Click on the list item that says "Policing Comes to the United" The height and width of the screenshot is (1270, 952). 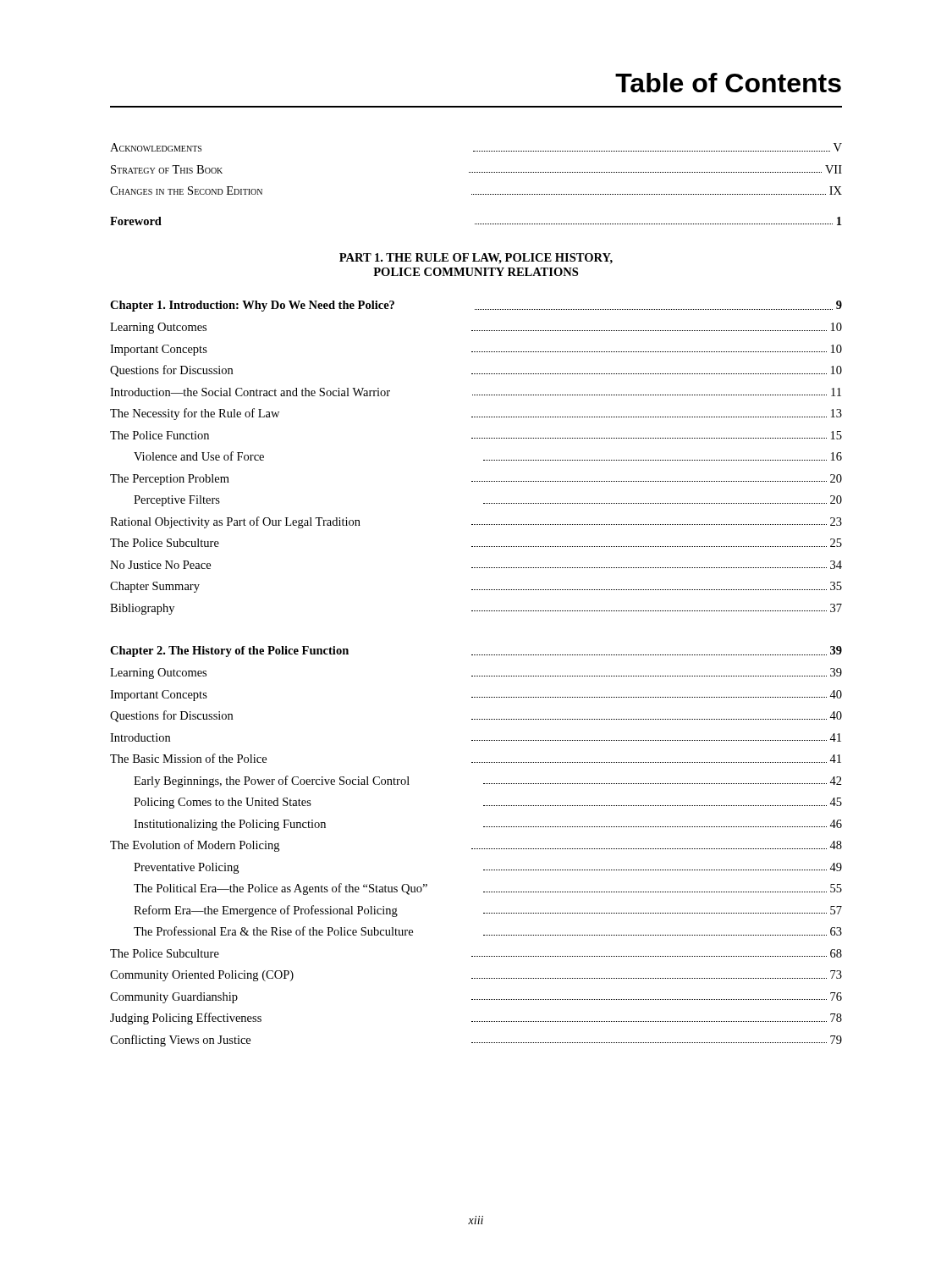[x=476, y=802]
